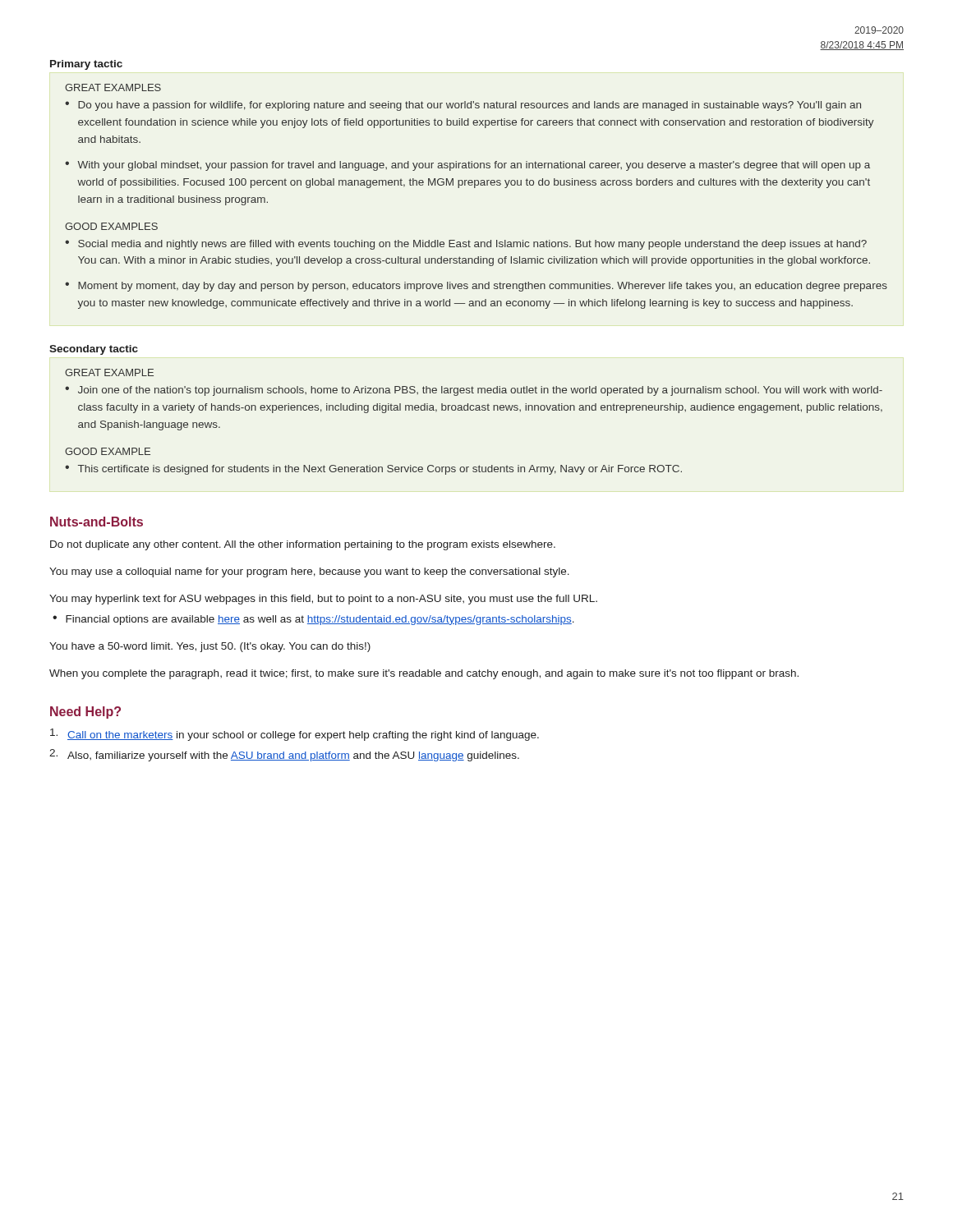Point to the block beginning "2. Also, familiarize yourself with the ASU brand"
Image resolution: width=953 pixels, height=1232 pixels.
(285, 755)
